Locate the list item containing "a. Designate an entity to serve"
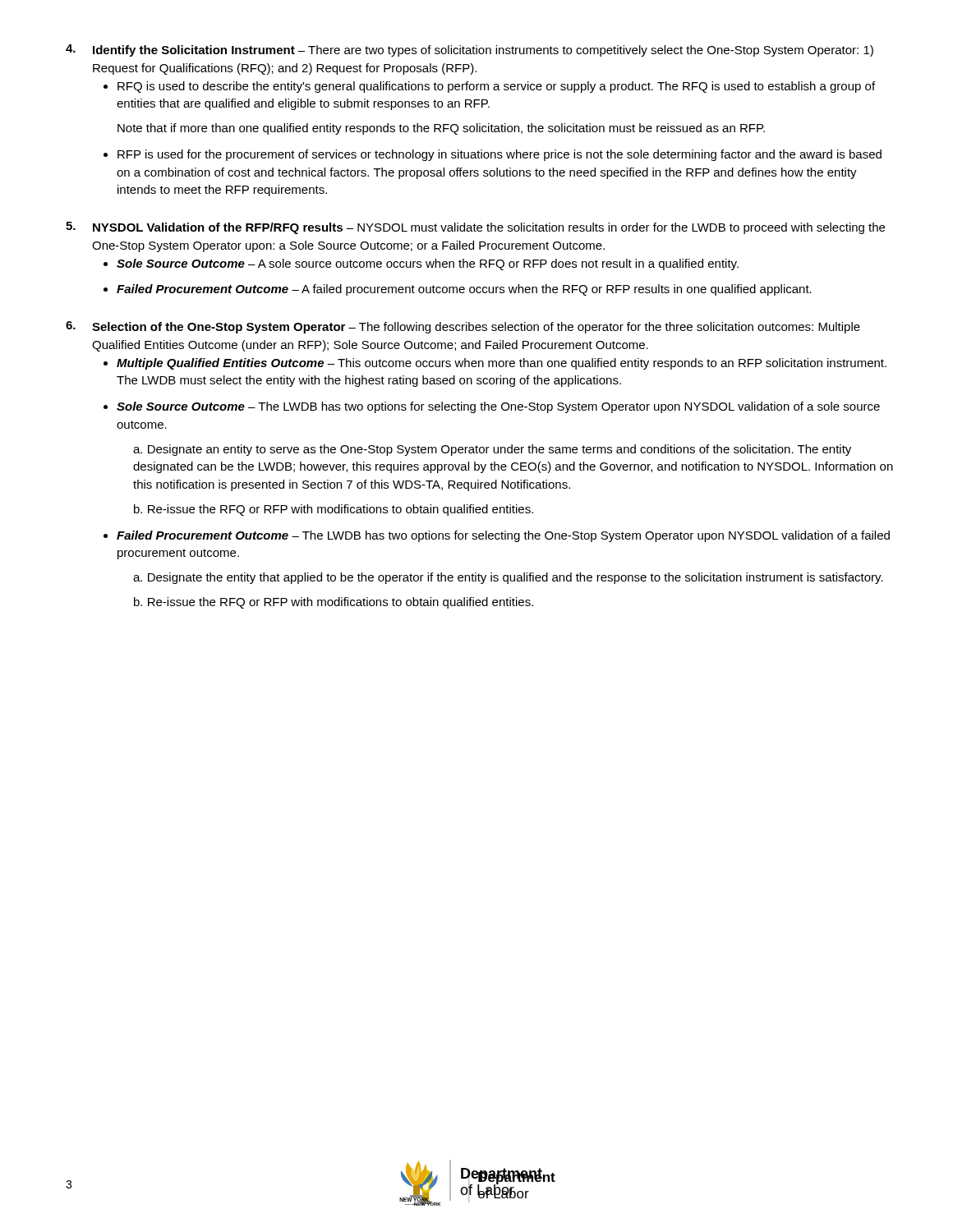 (513, 466)
